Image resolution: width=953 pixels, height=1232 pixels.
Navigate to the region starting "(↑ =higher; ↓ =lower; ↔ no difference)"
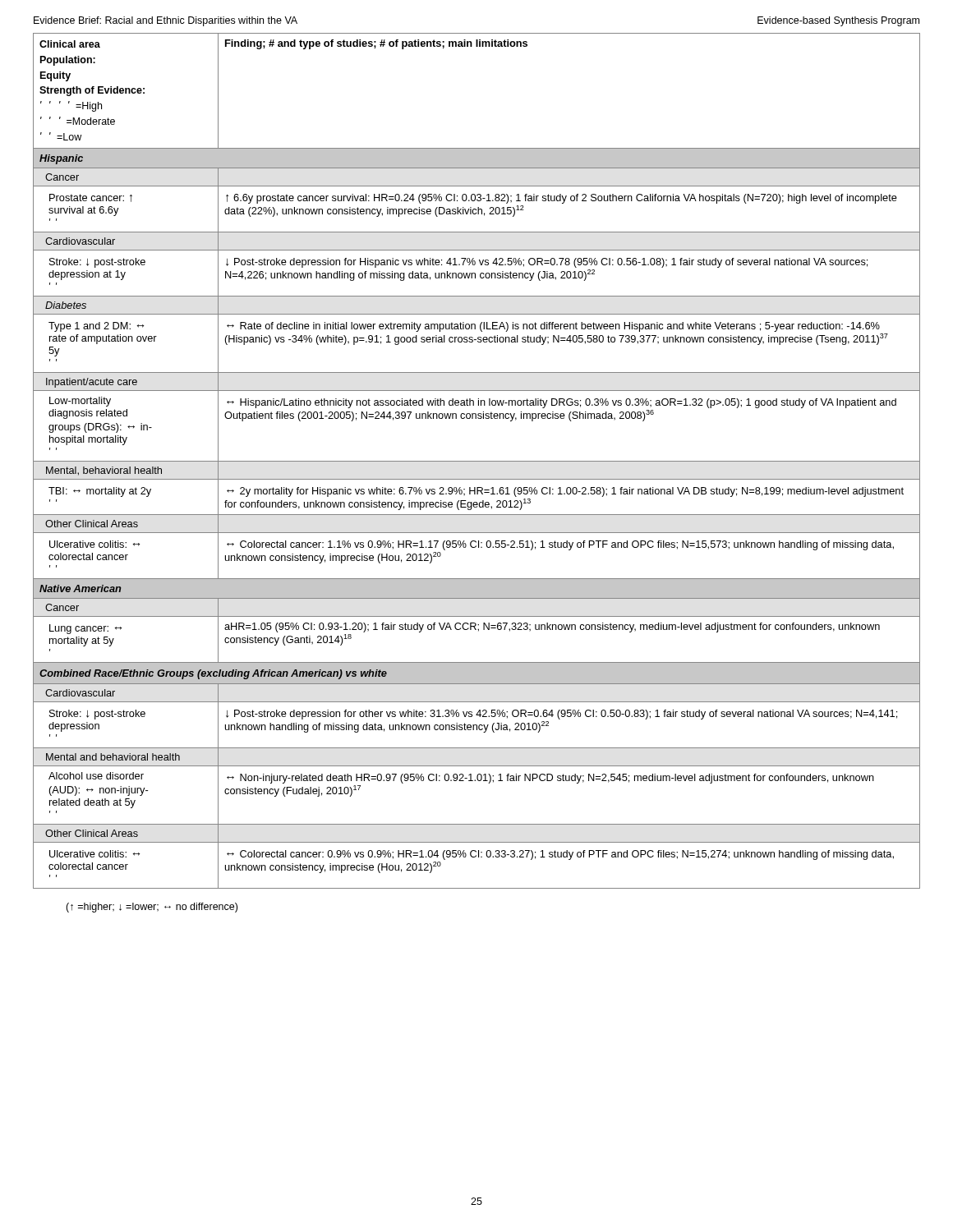pos(152,906)
